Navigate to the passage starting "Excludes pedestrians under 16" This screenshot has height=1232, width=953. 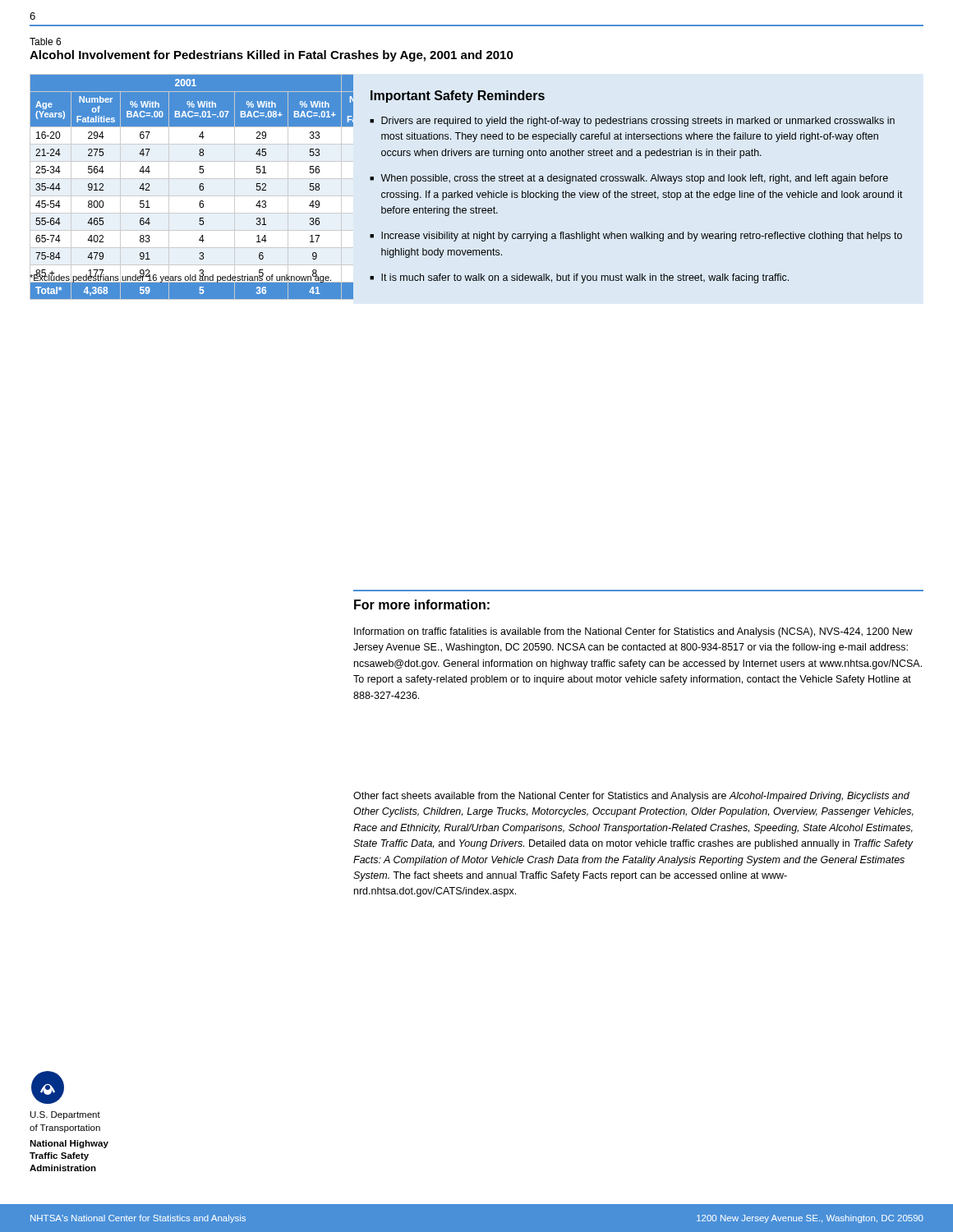tap(181, 278)
